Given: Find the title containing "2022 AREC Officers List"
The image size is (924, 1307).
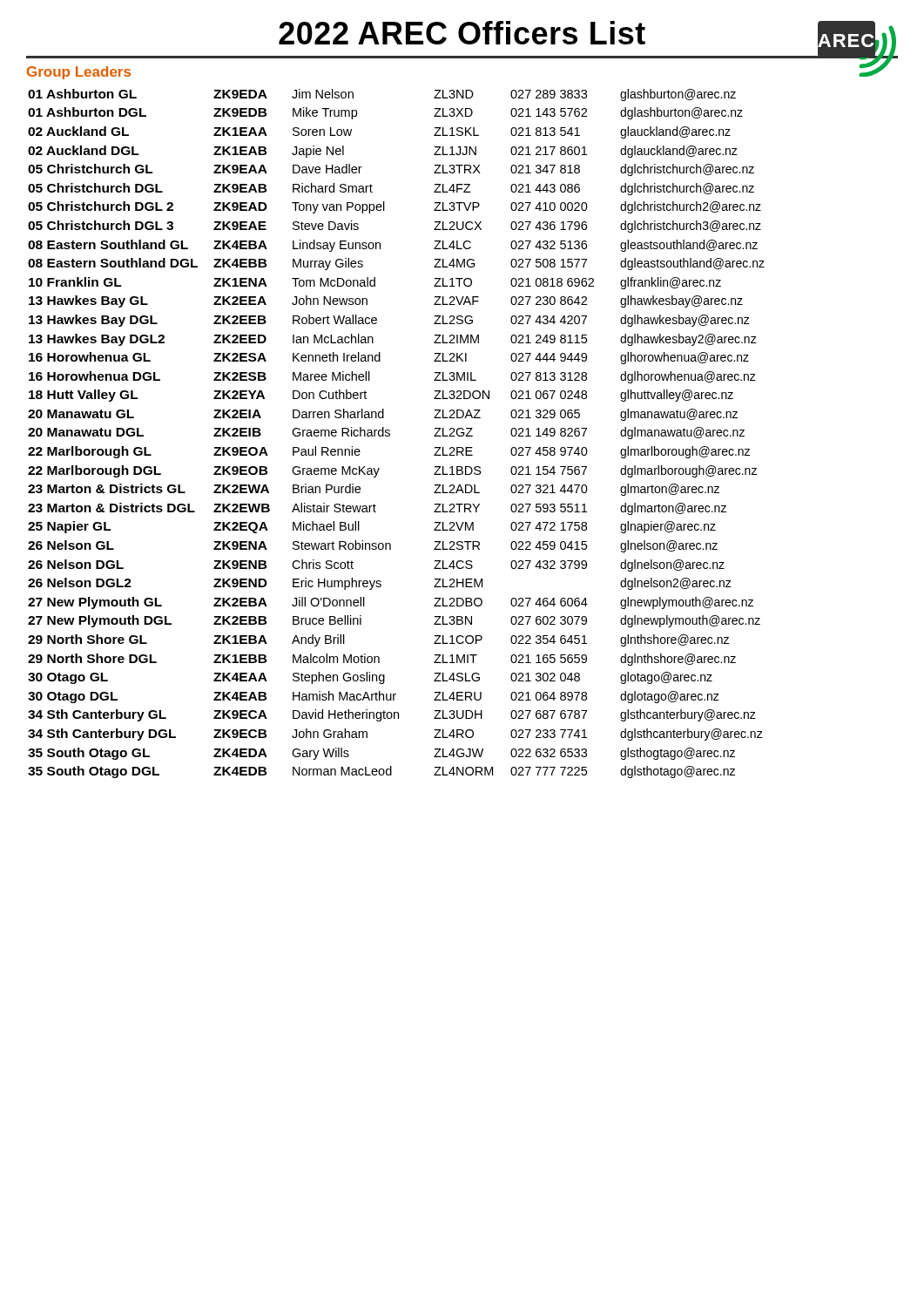Looking at the screenshot, I should tap(462, 34).
